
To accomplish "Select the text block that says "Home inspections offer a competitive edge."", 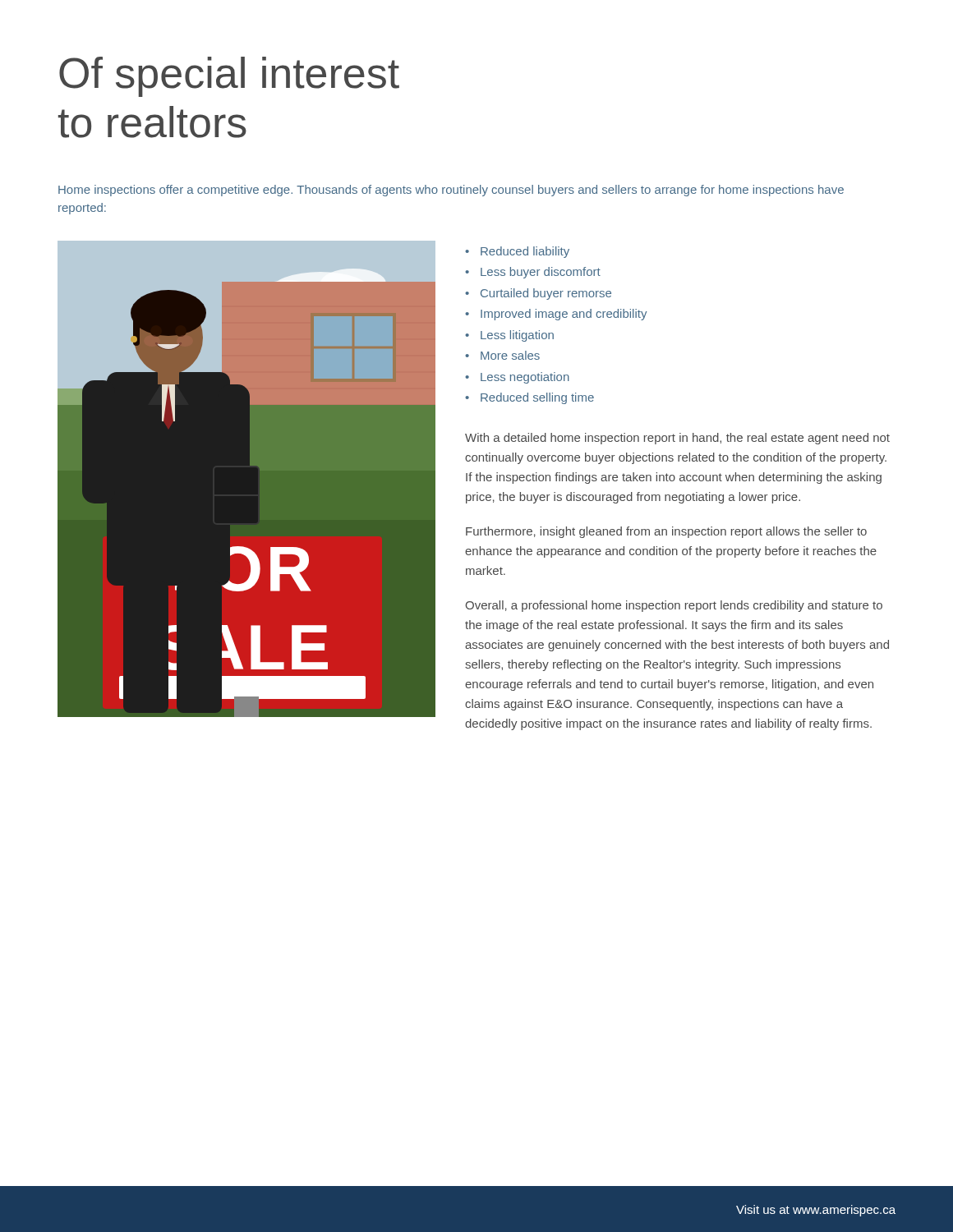I will click(451, 198).
